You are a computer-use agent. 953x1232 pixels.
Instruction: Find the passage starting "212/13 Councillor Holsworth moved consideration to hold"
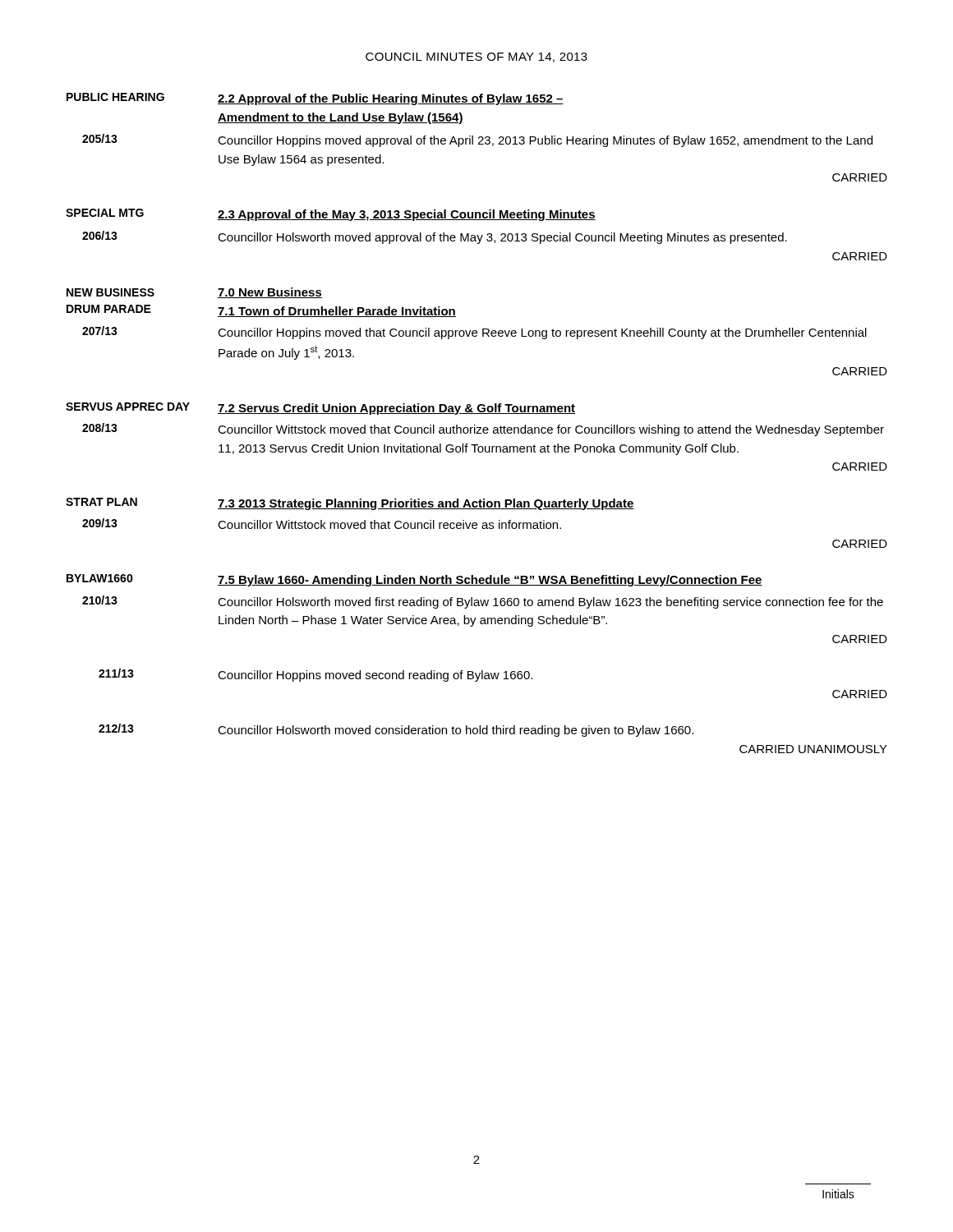tap(476, 740)
